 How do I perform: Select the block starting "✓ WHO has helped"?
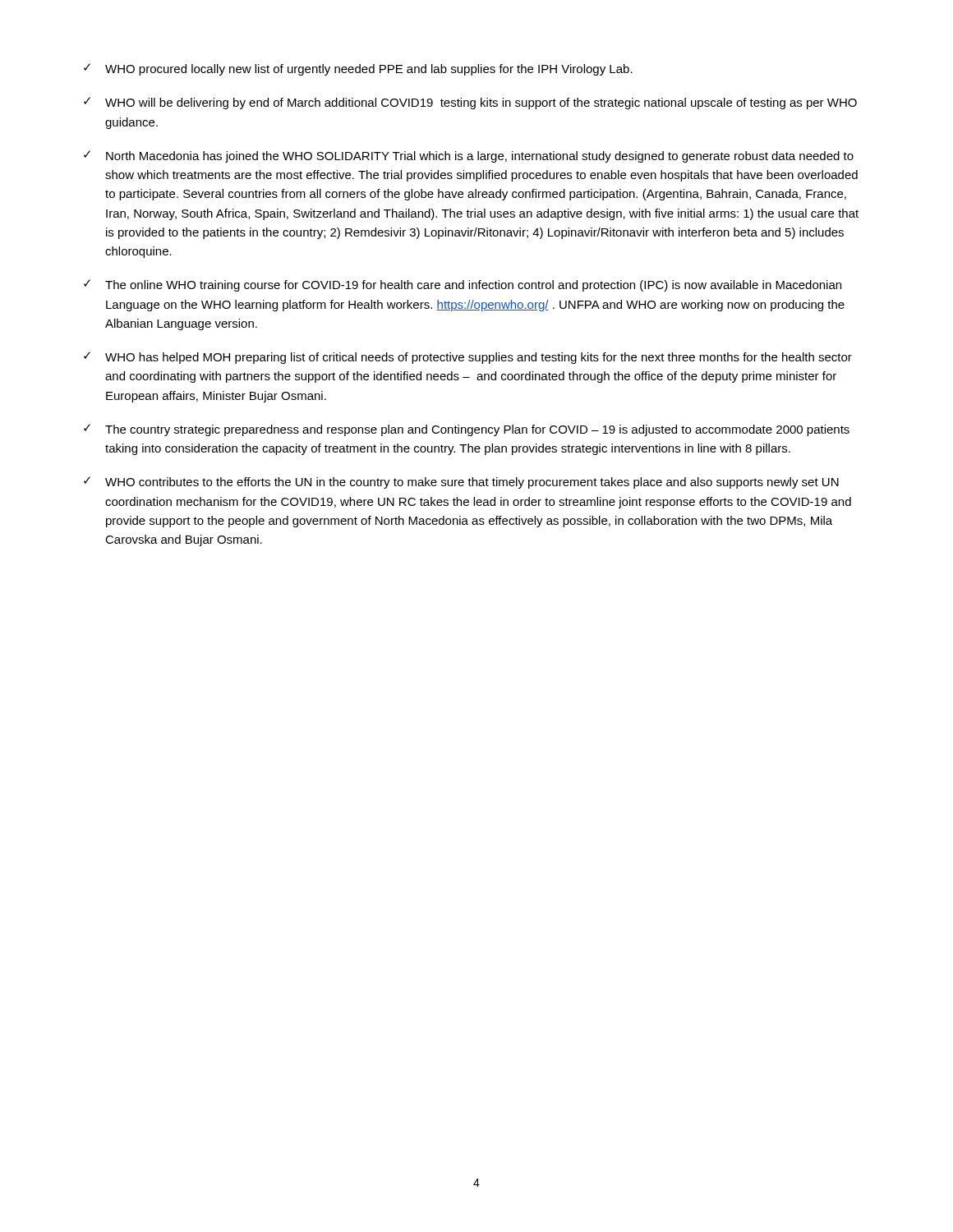point(476,376)
